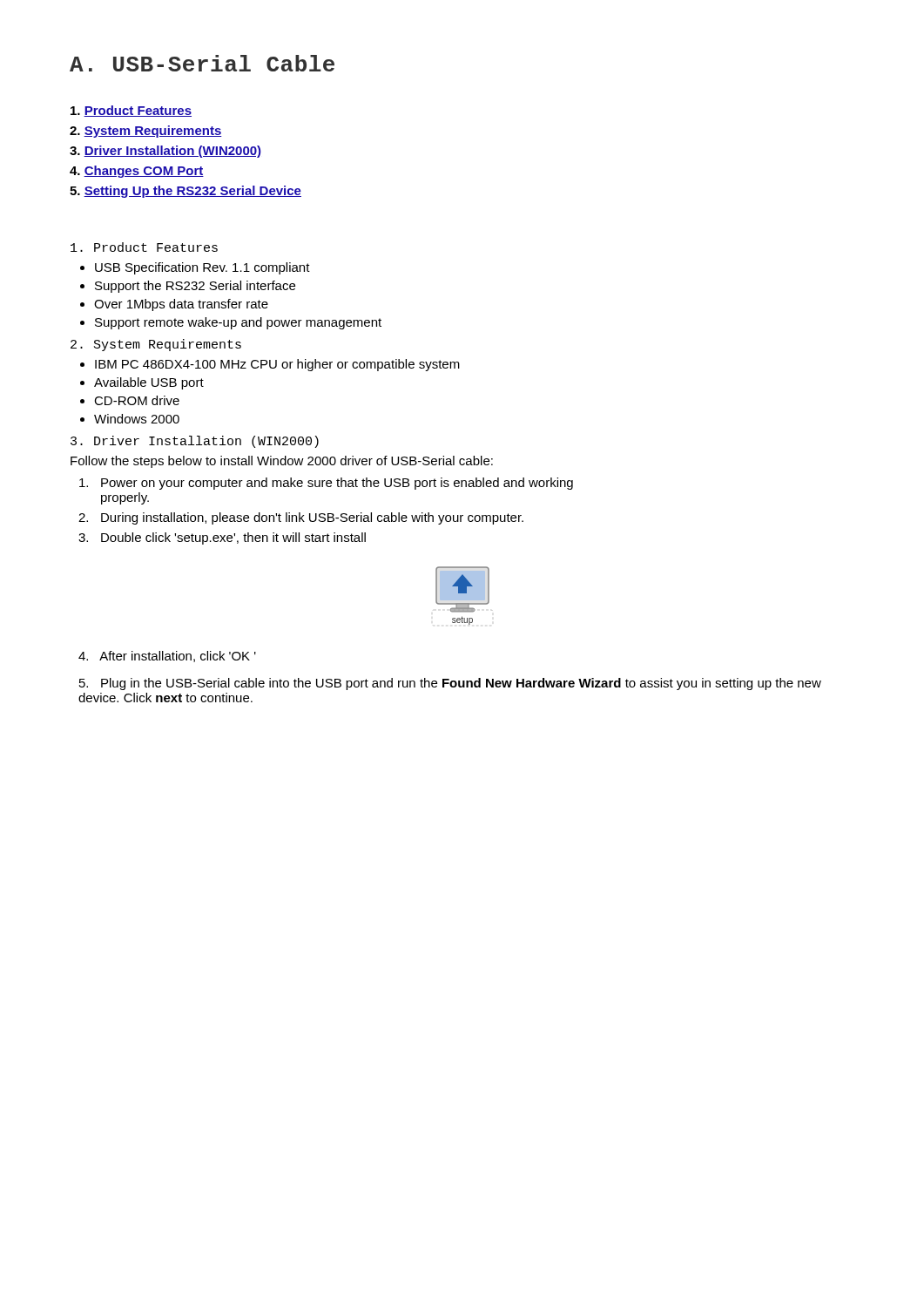
Task: Click on the block starting "5. Plug in the USB-Serial cable"
Action: (x=450, y=690)
